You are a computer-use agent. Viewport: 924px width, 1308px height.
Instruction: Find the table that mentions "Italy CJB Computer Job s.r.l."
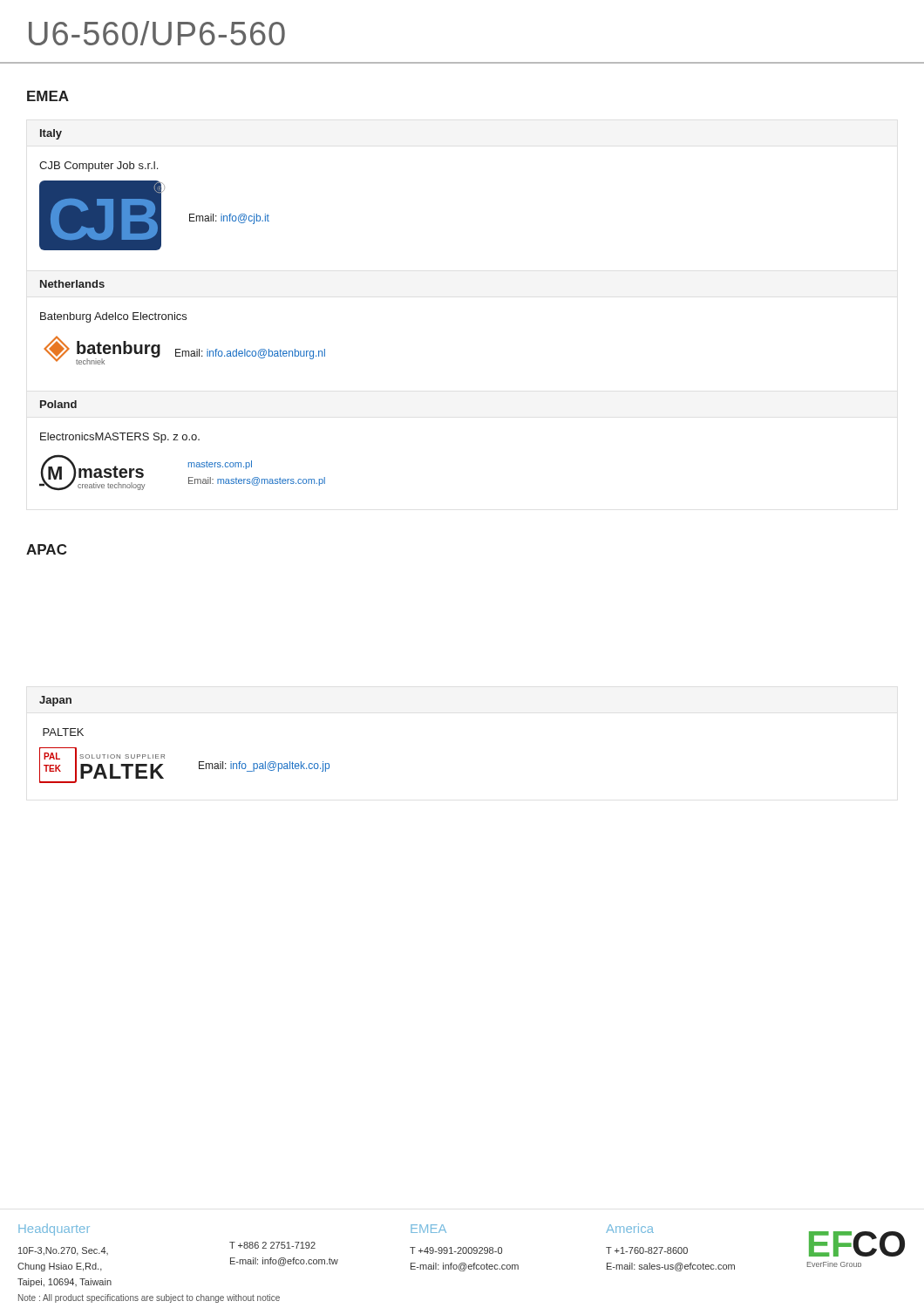coord(462,195)
